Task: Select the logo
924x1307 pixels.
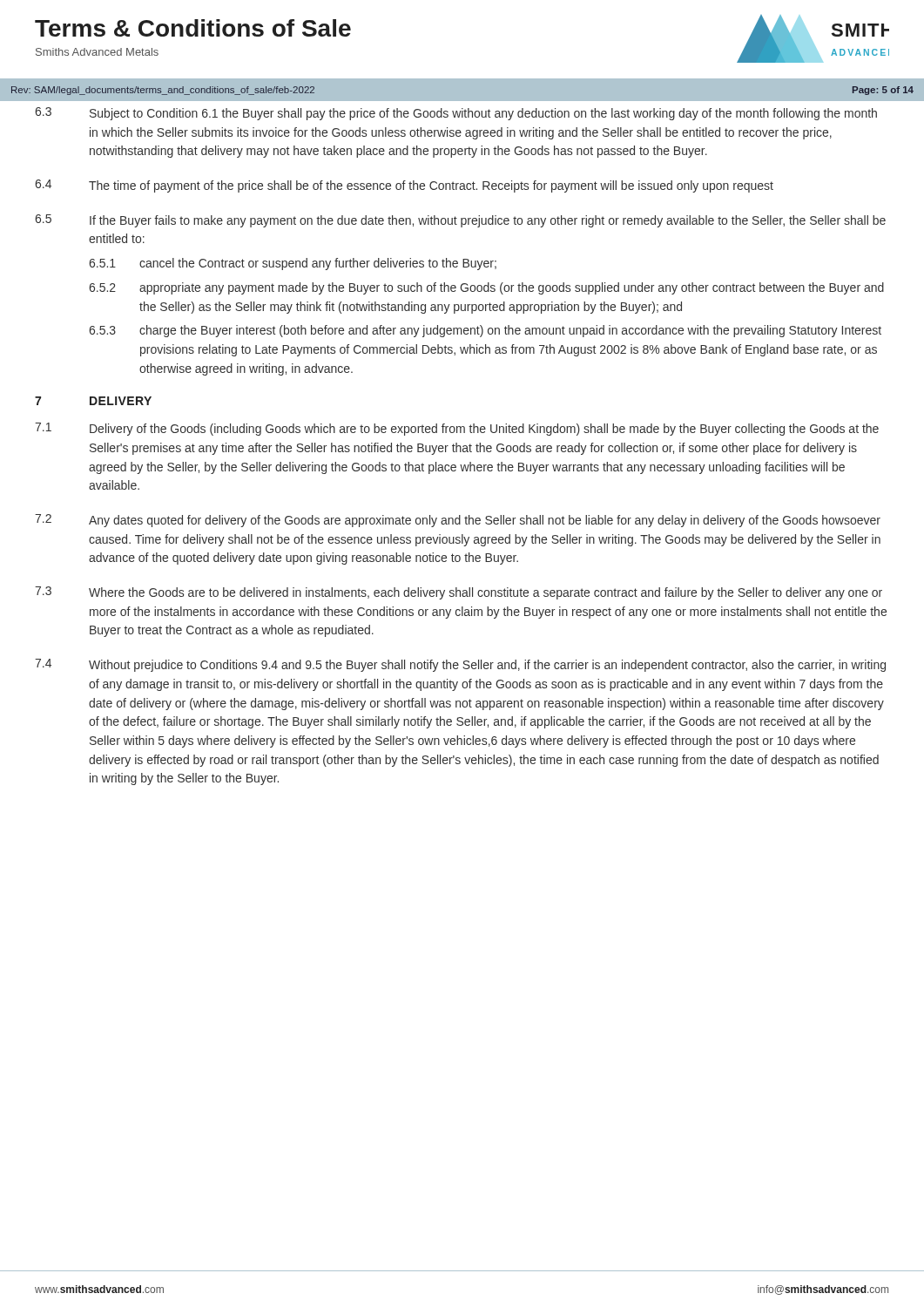Action: click(813, 41)
